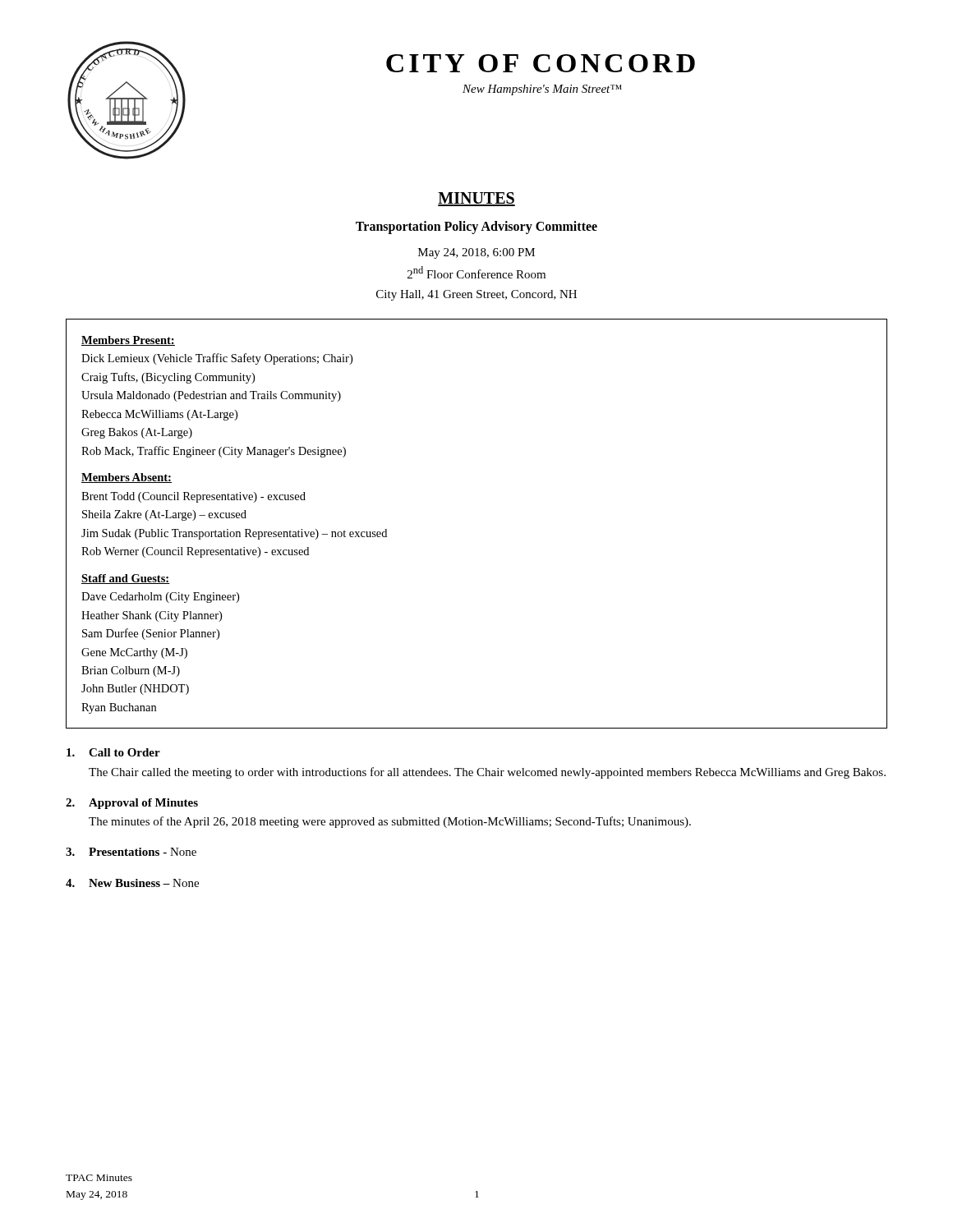Find the text block with the text "May 24, 2018, 6:00 PM"
The image size is (953, 1232).
click(x=476, y=273)
